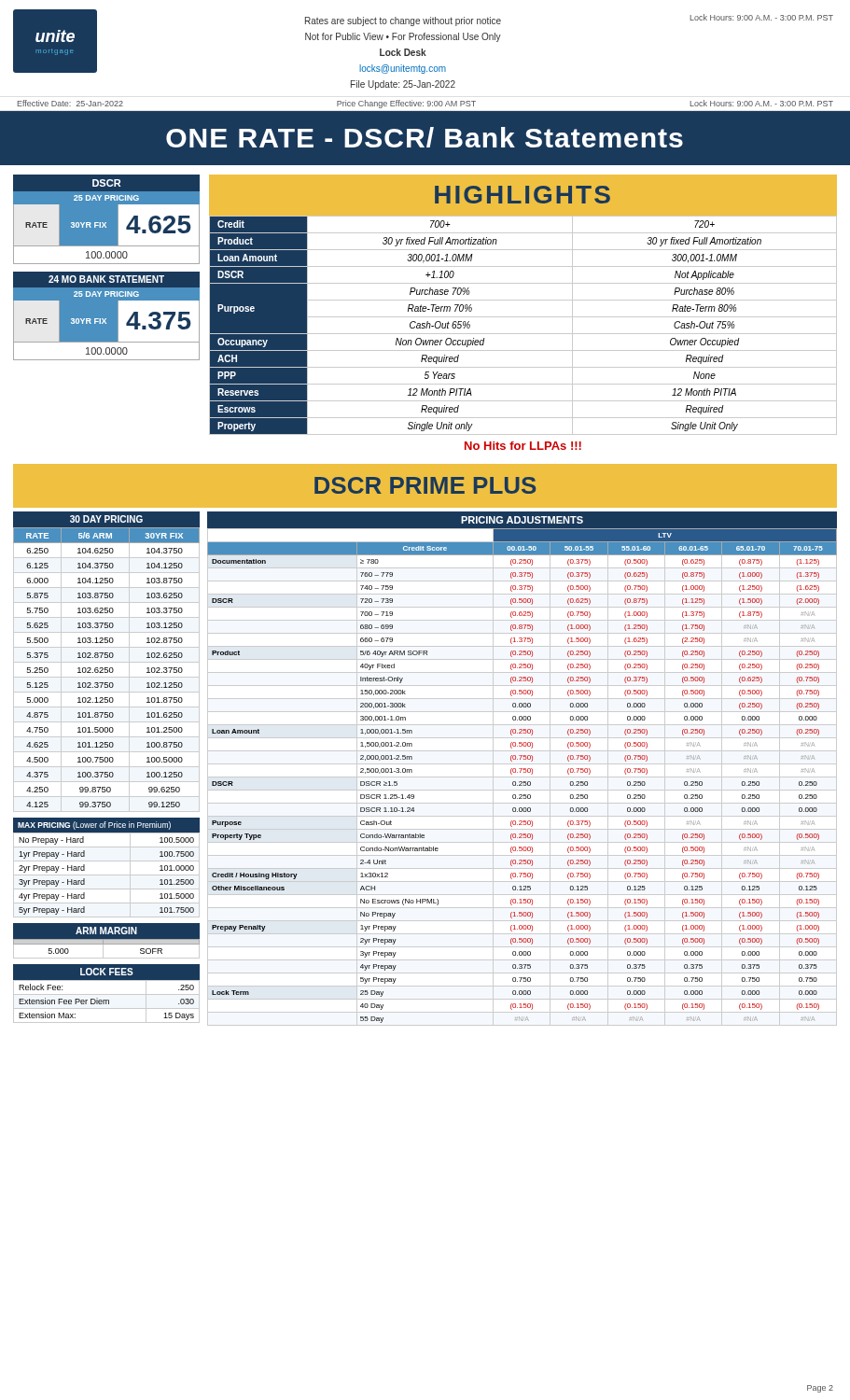Screen dimensions: 1400x850
Task: Navigate to the element starting "ONE RATE - DSCR/ Bank Statements"
Action: tap(425, 138)
